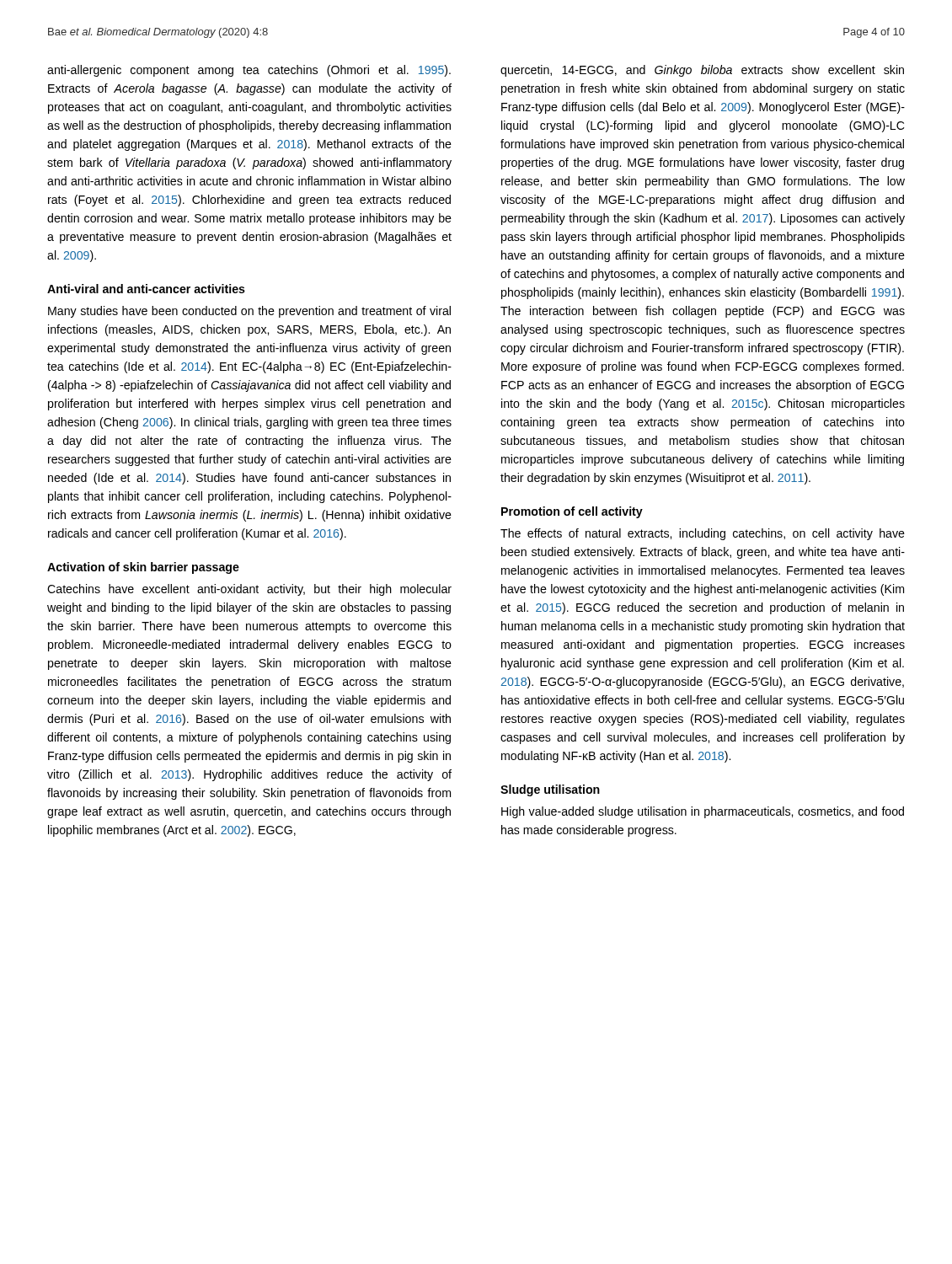Click on the region starting "Catechins have excellent anti-oxidant activity,"

tap(249, 710)
